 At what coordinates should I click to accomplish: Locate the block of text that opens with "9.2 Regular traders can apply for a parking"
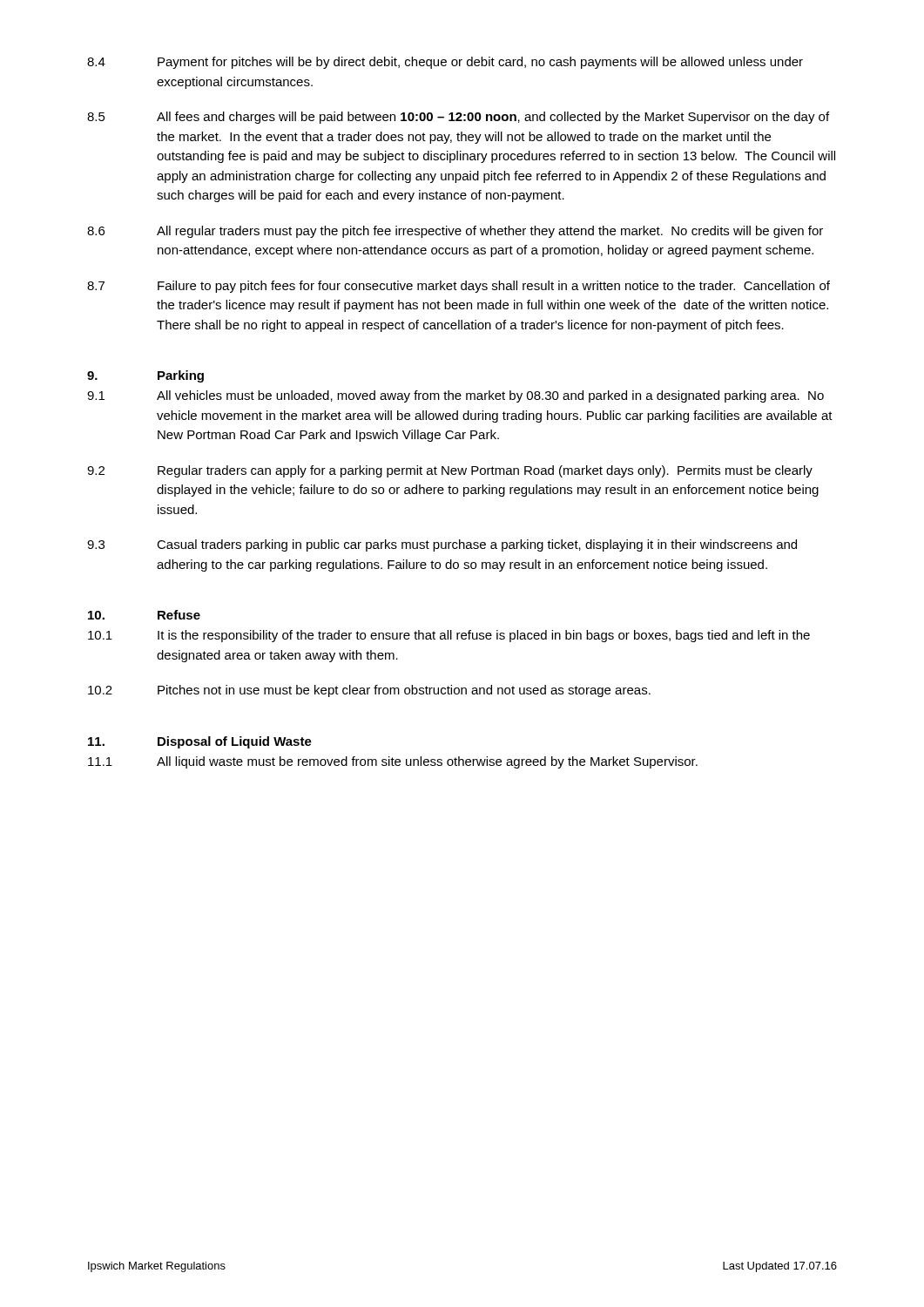(x=462, y=490)
